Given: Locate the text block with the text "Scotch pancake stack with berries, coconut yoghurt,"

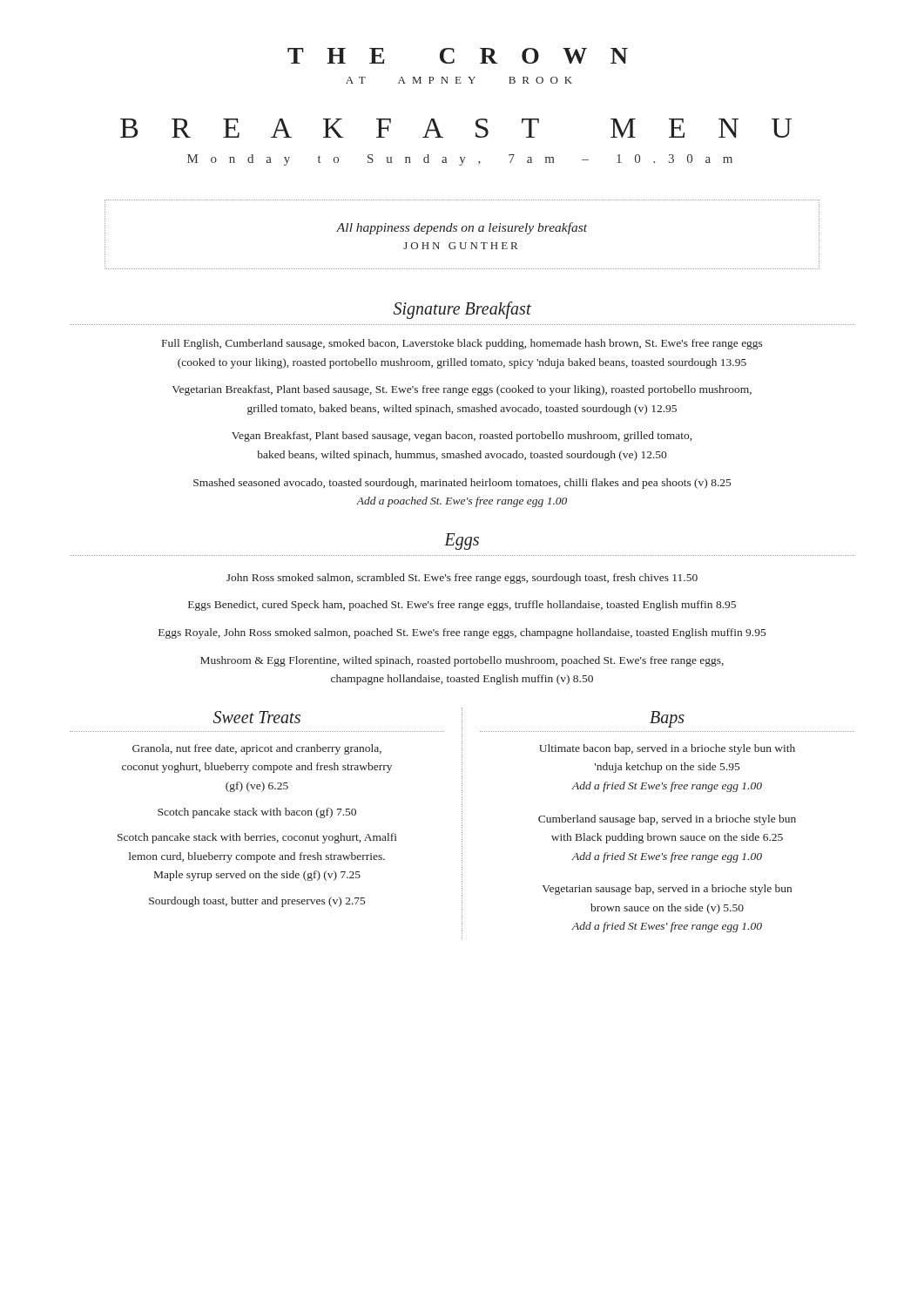Looking at the screenshot, I should (x=257, y=856).
